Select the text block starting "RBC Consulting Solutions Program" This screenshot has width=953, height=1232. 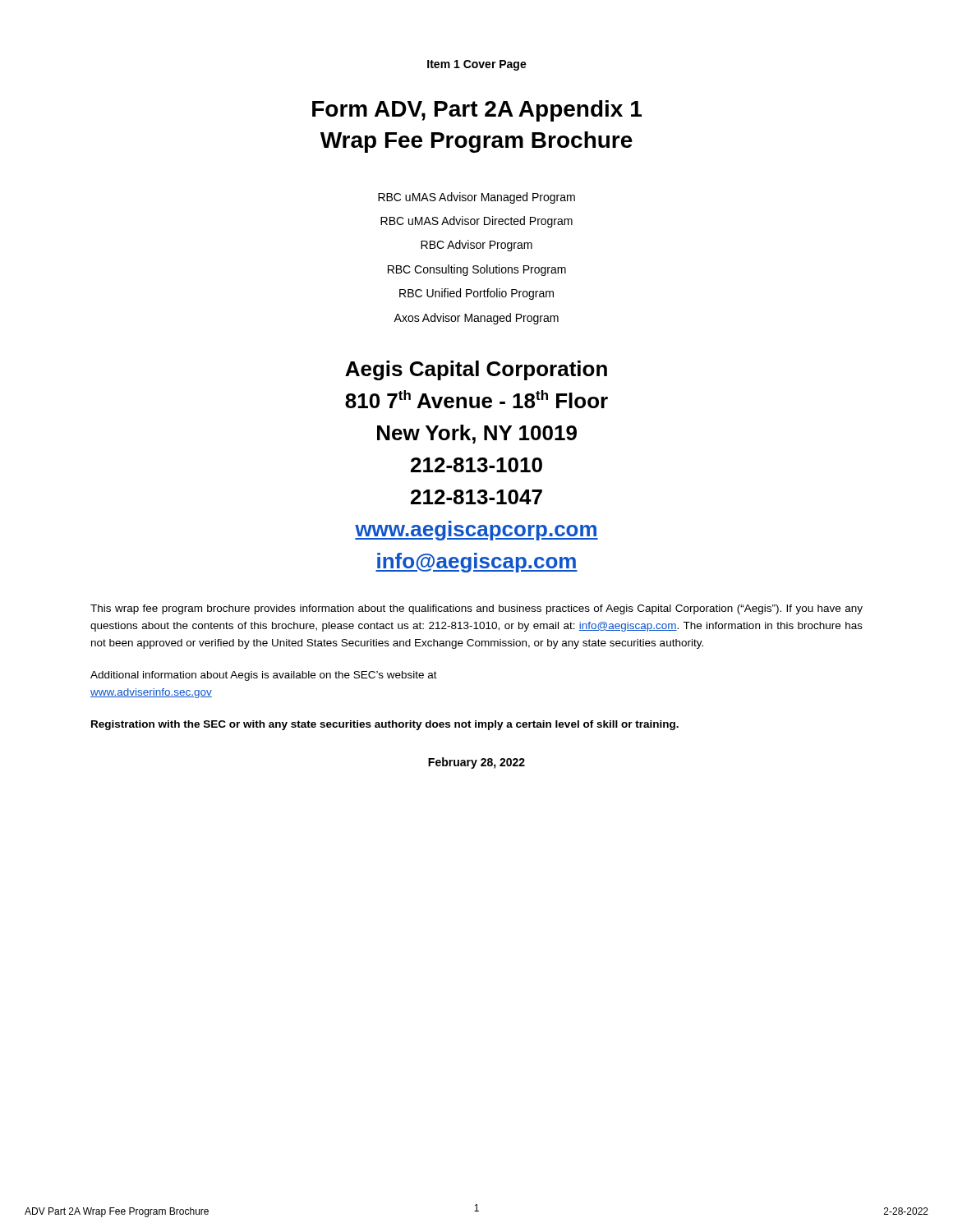pos(476,269)
